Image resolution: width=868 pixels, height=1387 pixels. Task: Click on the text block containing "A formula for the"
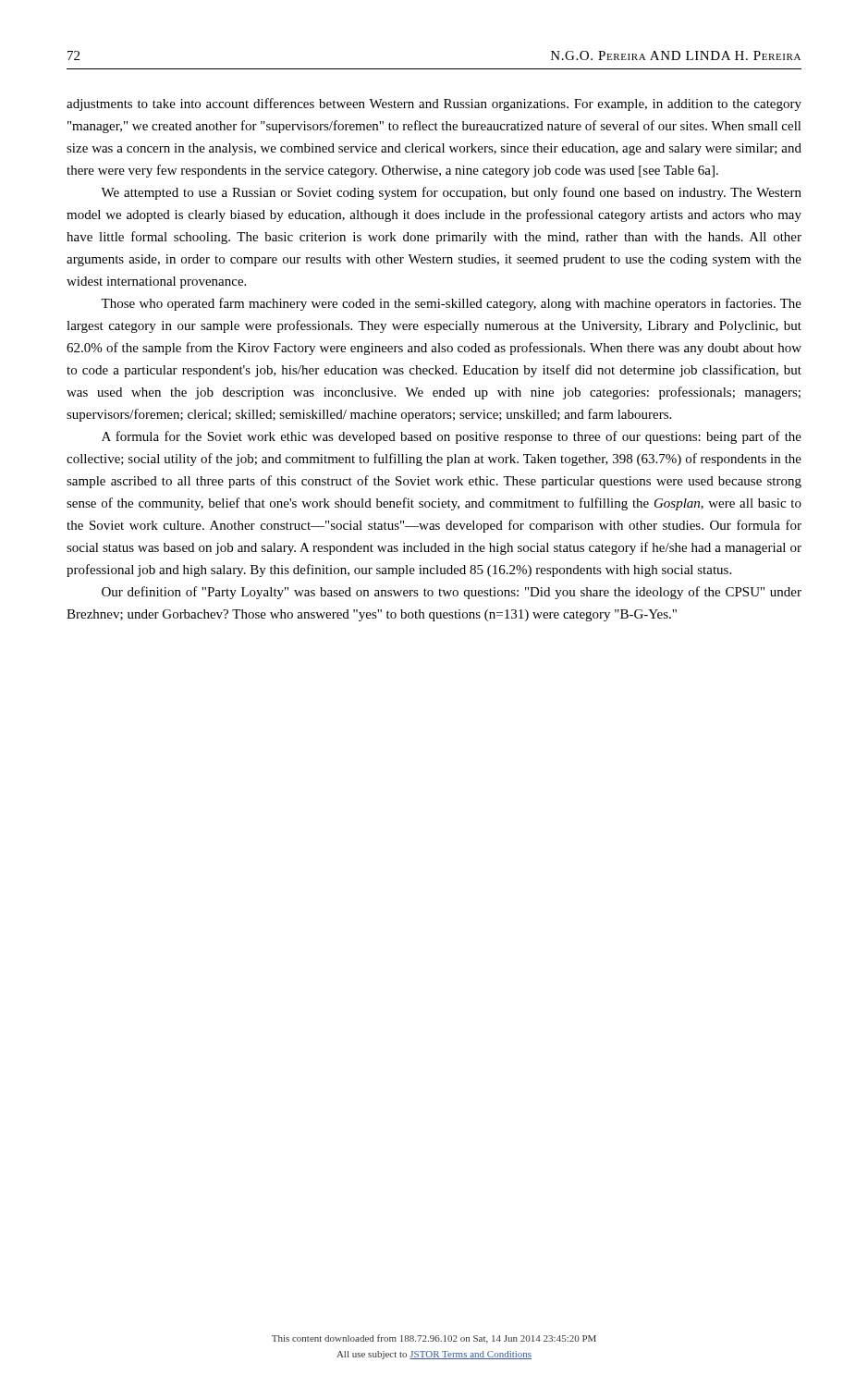tap(434, 503)
